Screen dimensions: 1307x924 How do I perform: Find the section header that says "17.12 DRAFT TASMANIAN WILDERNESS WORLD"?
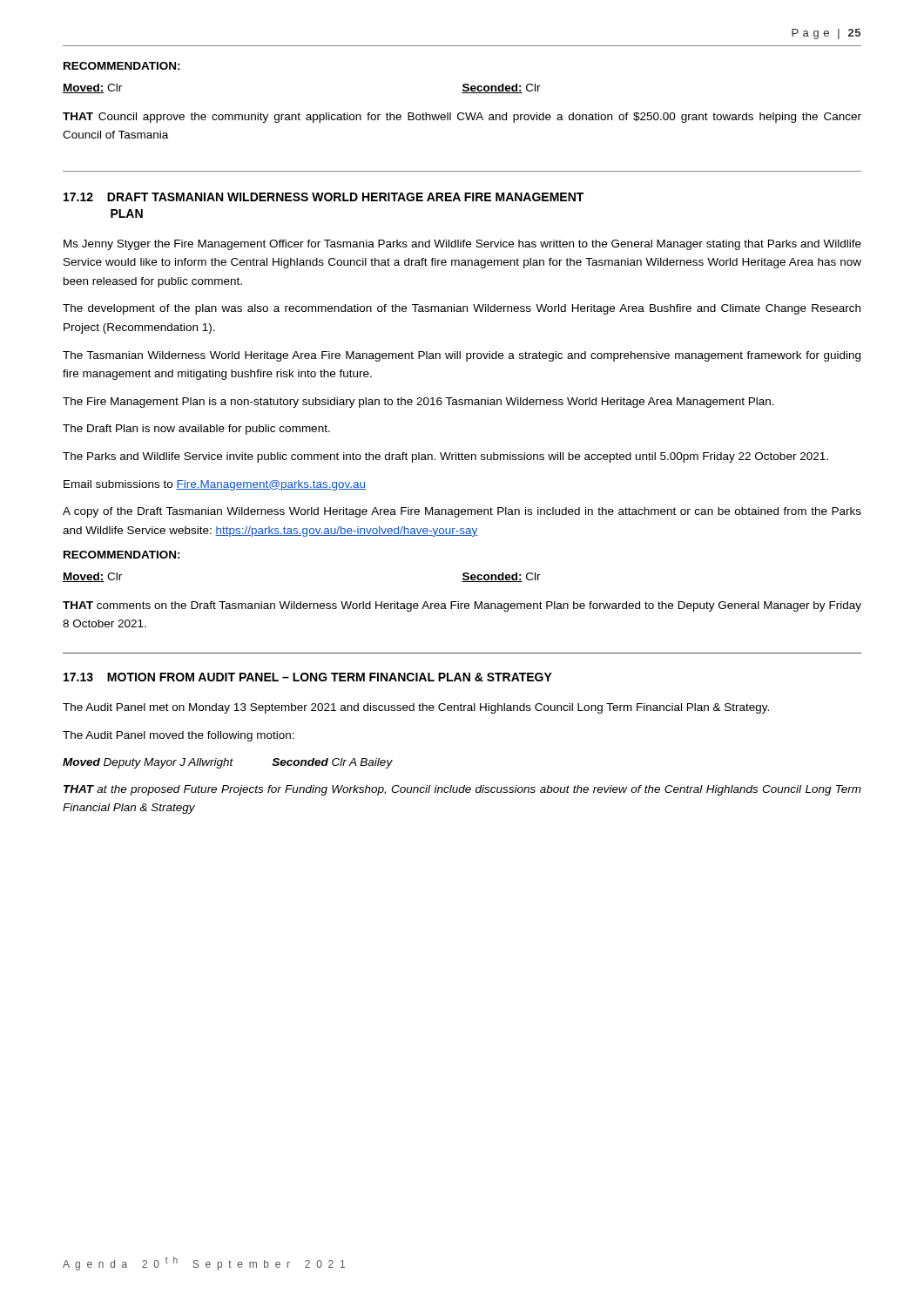(323, 205)
